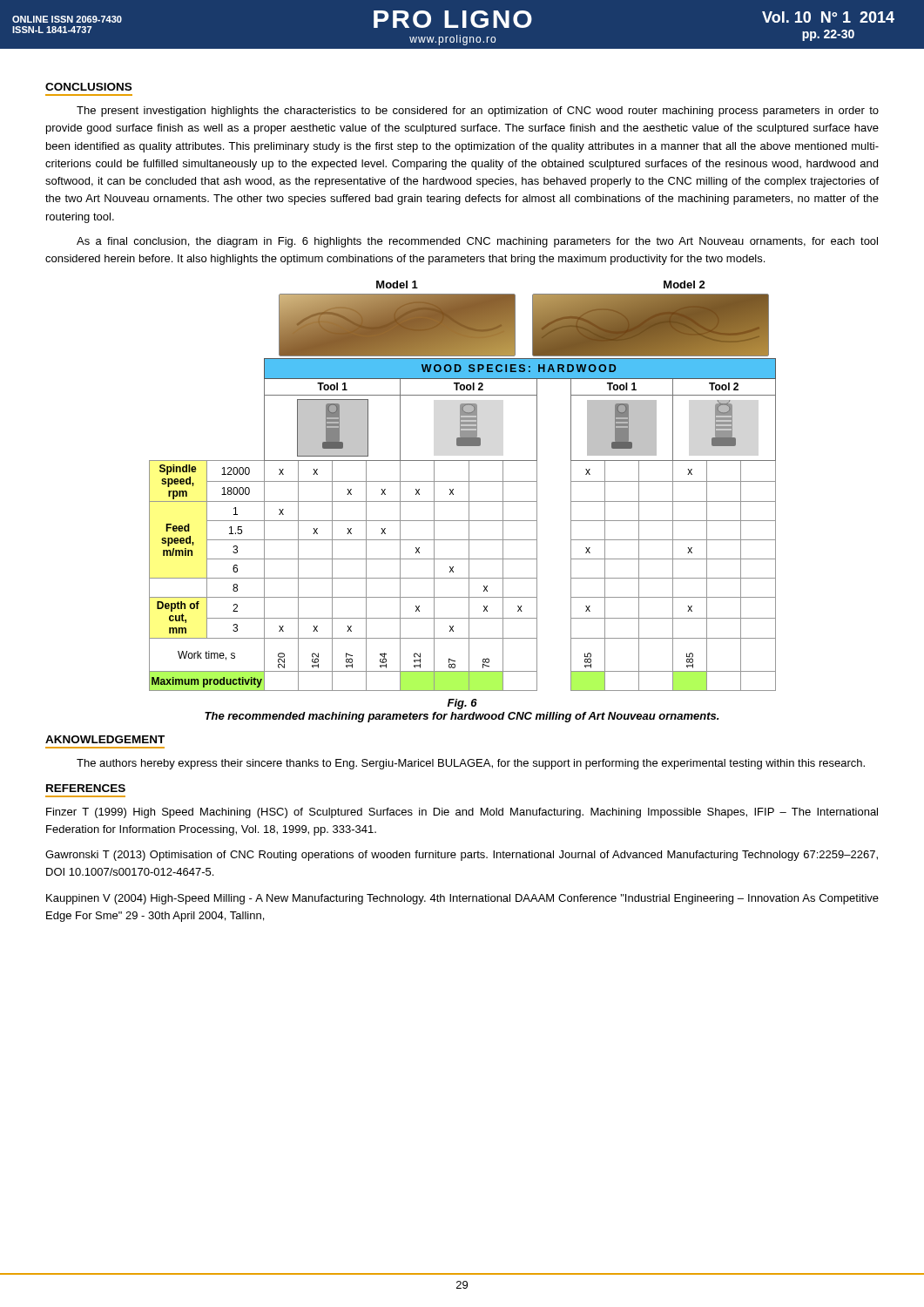Select the block starting "Finzer T (1999)"
This screenshot has height=1307, width=924.
click(x=462, y=820)
